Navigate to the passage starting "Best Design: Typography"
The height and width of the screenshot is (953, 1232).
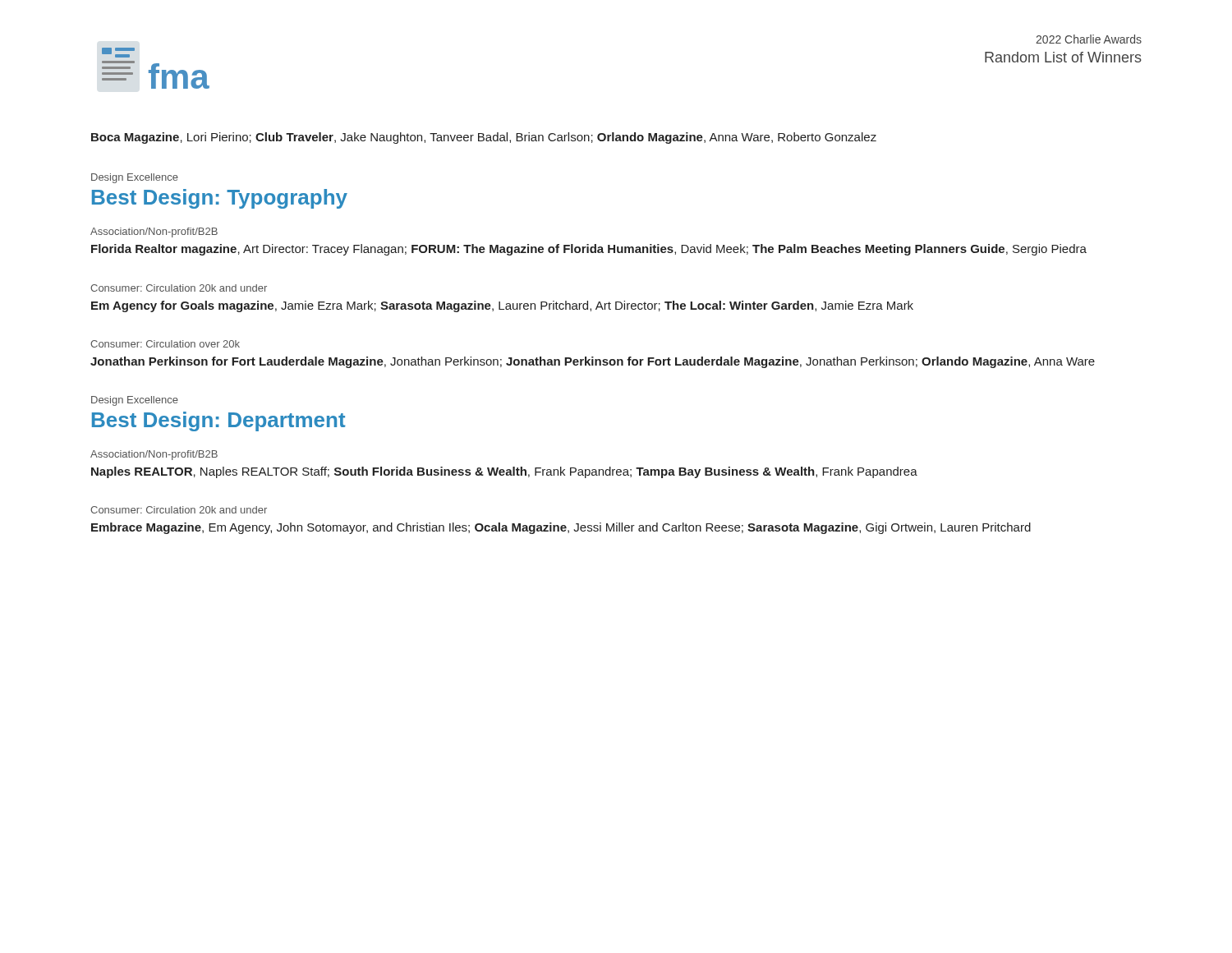click(219, 197)
